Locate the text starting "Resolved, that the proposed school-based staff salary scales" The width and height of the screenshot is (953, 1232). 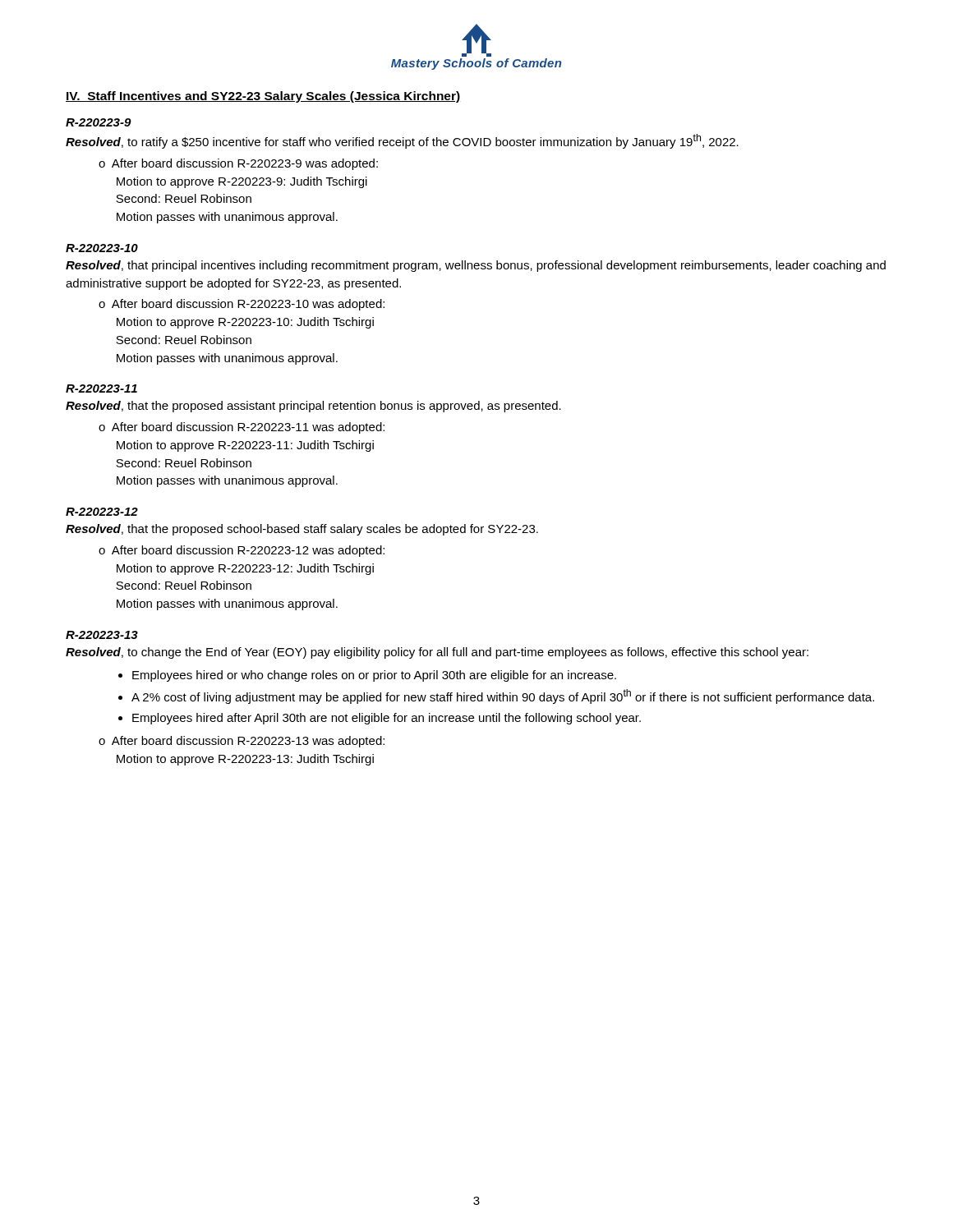click(x=302, y=529)
